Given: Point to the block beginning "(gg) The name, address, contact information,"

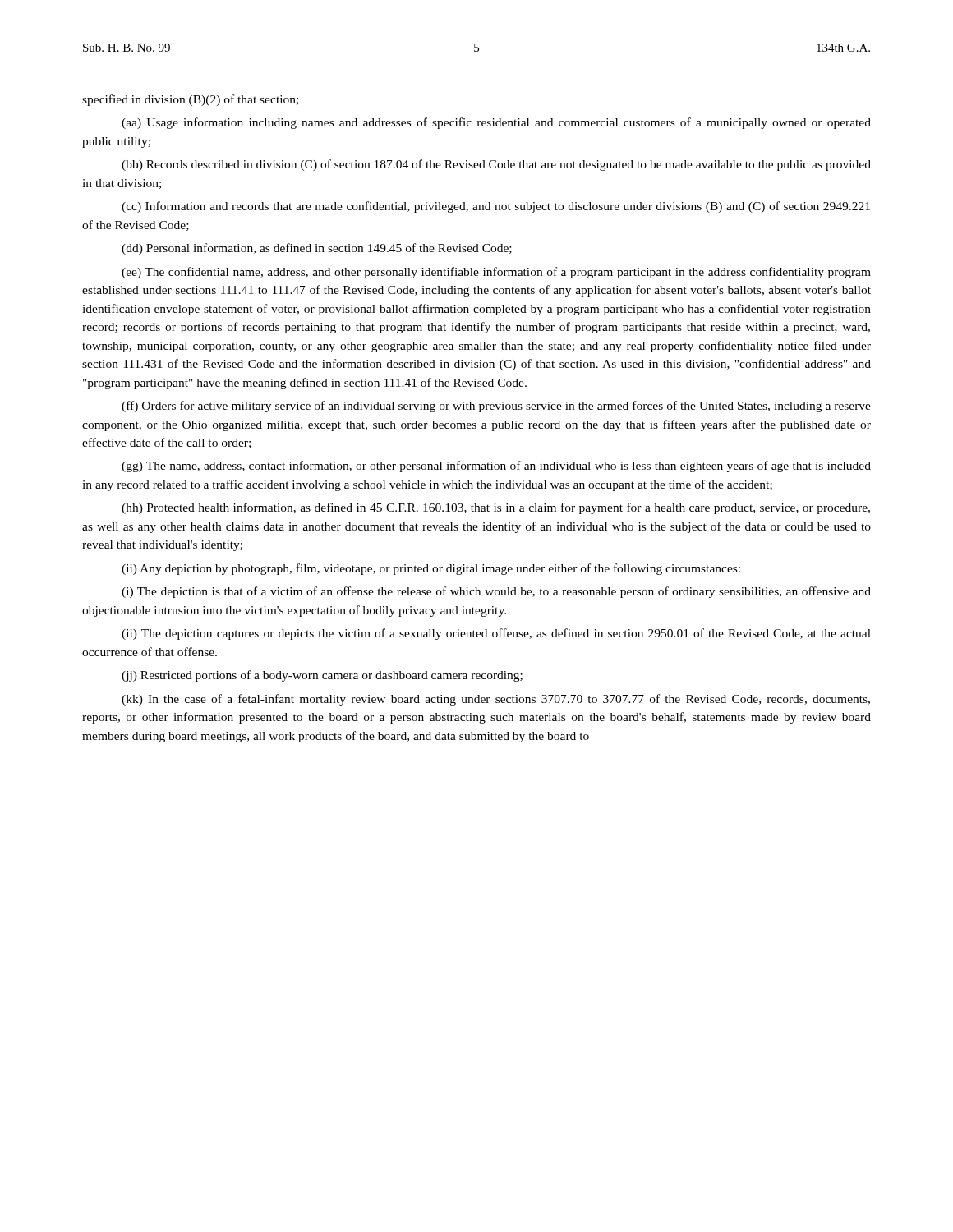Looking at the screenshot, I should (x=476, y=475).
